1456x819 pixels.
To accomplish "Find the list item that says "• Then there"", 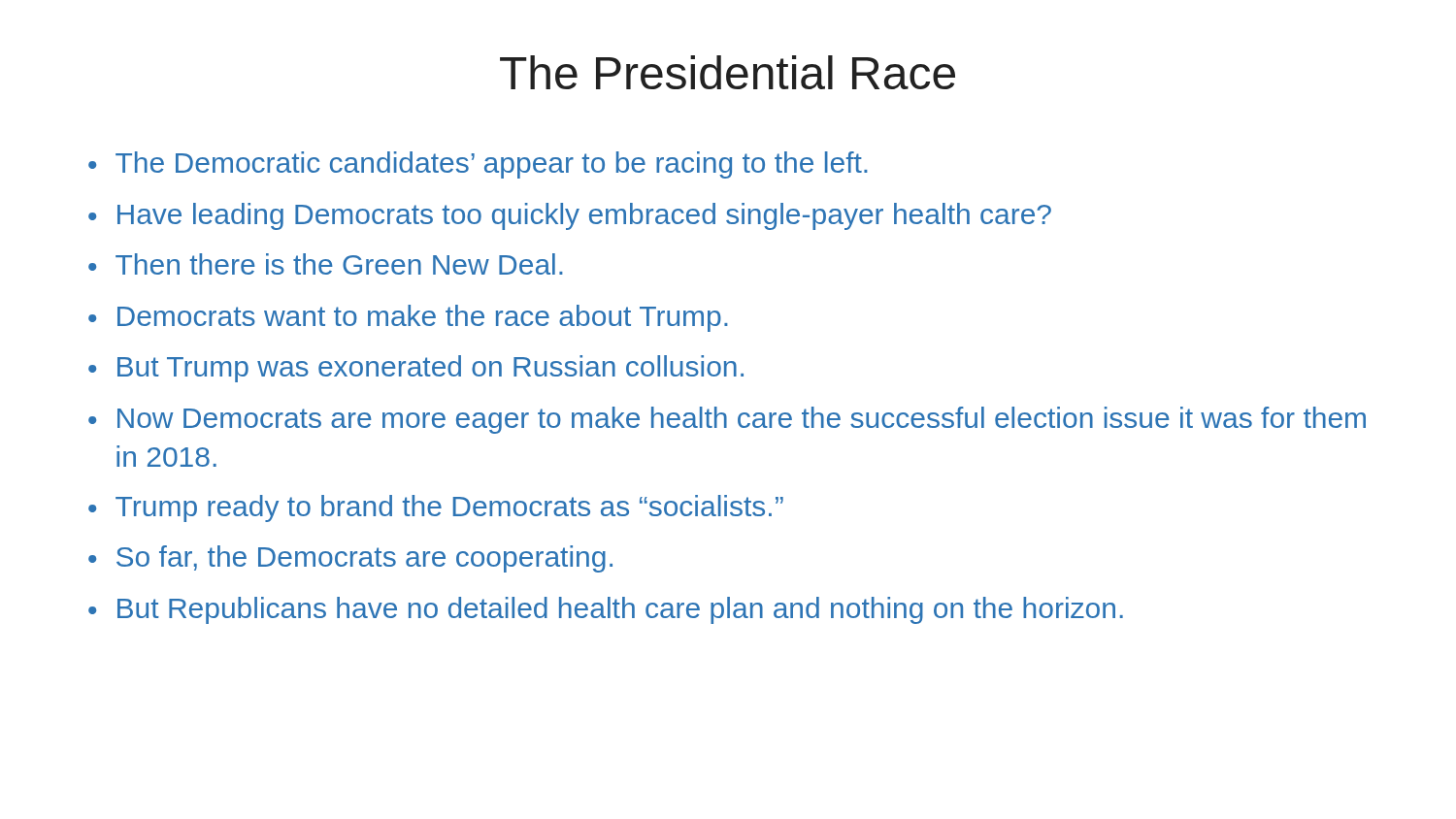I will pyautogui.click(x=326, y=266).
